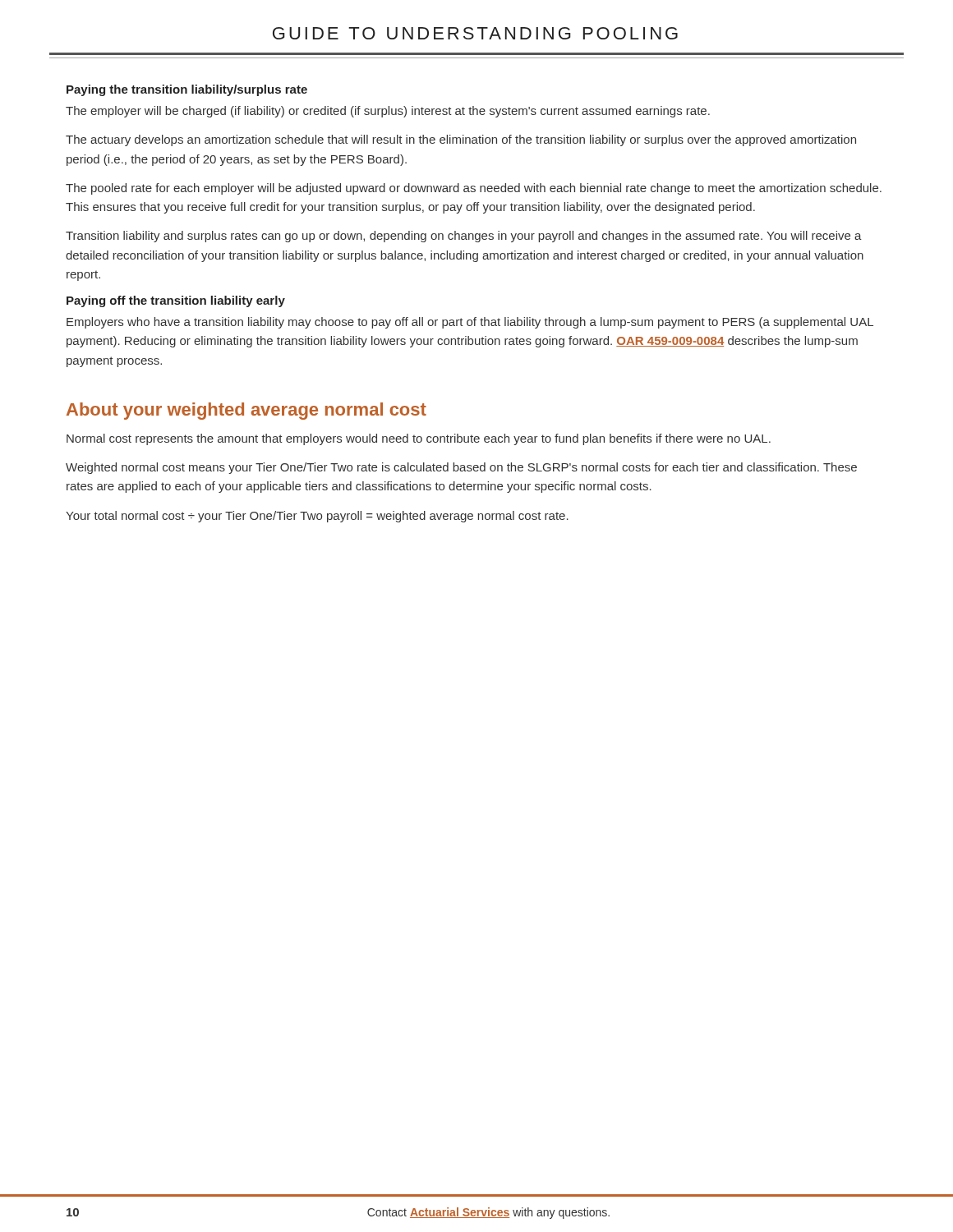Image resolution: width=953 pixels, height=1232 pixels.
Task: Click on the block starting "Normal cost represents the amount that employers would"
Action: click(476, 438)
